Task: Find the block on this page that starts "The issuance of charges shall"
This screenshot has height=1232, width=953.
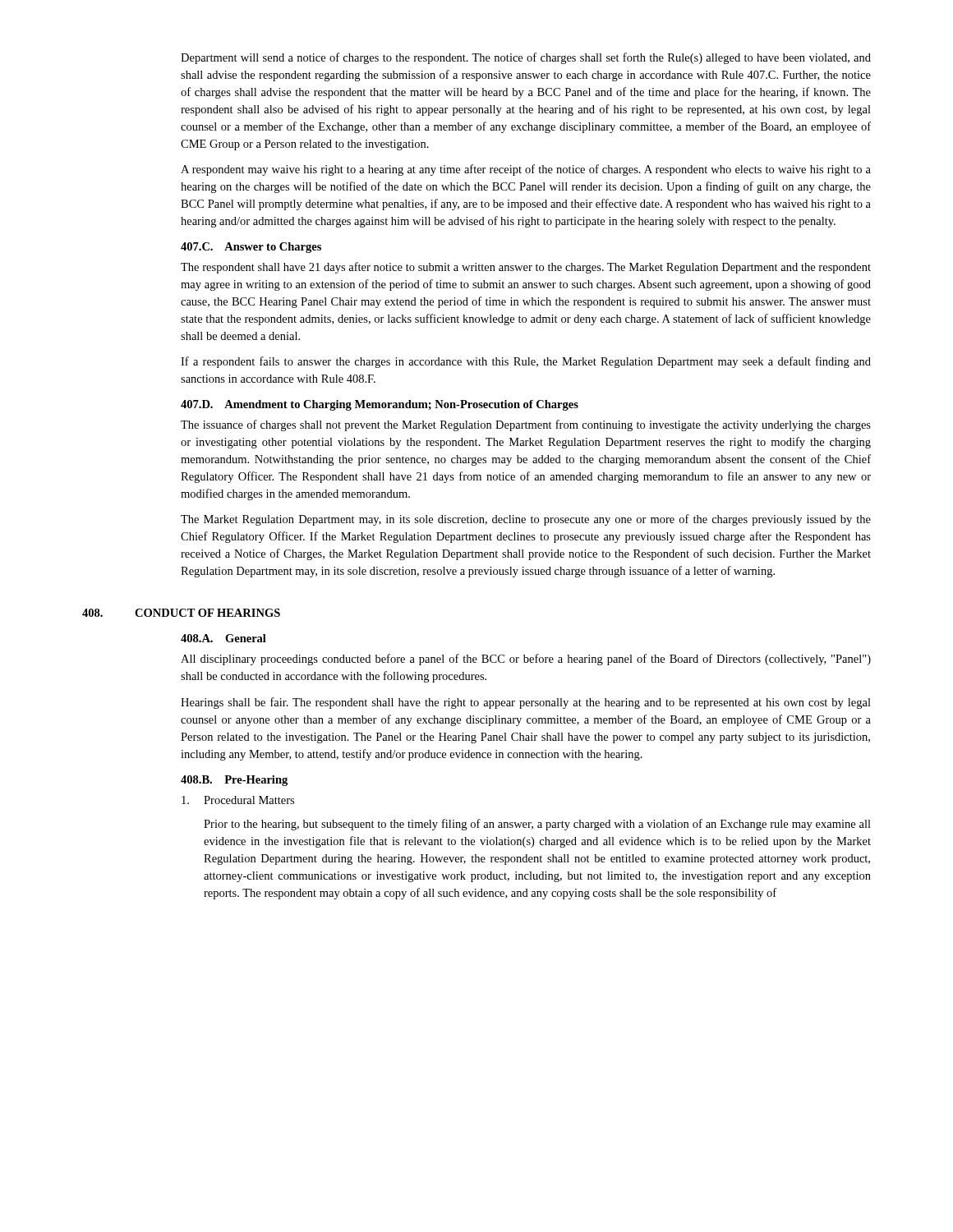Action: tap(526, 459)
